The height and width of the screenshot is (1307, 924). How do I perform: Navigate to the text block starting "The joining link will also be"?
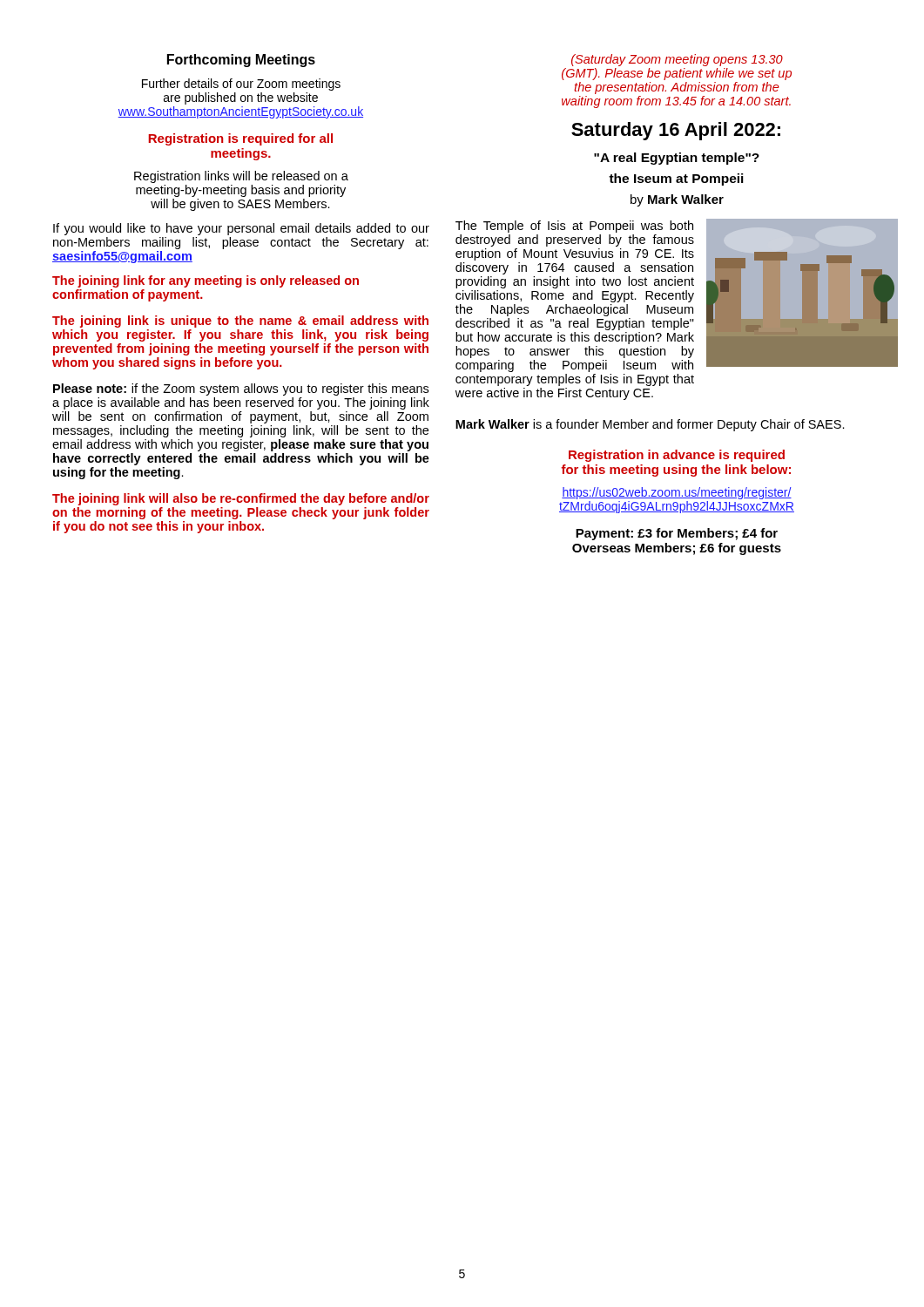[x=241, y=512]
